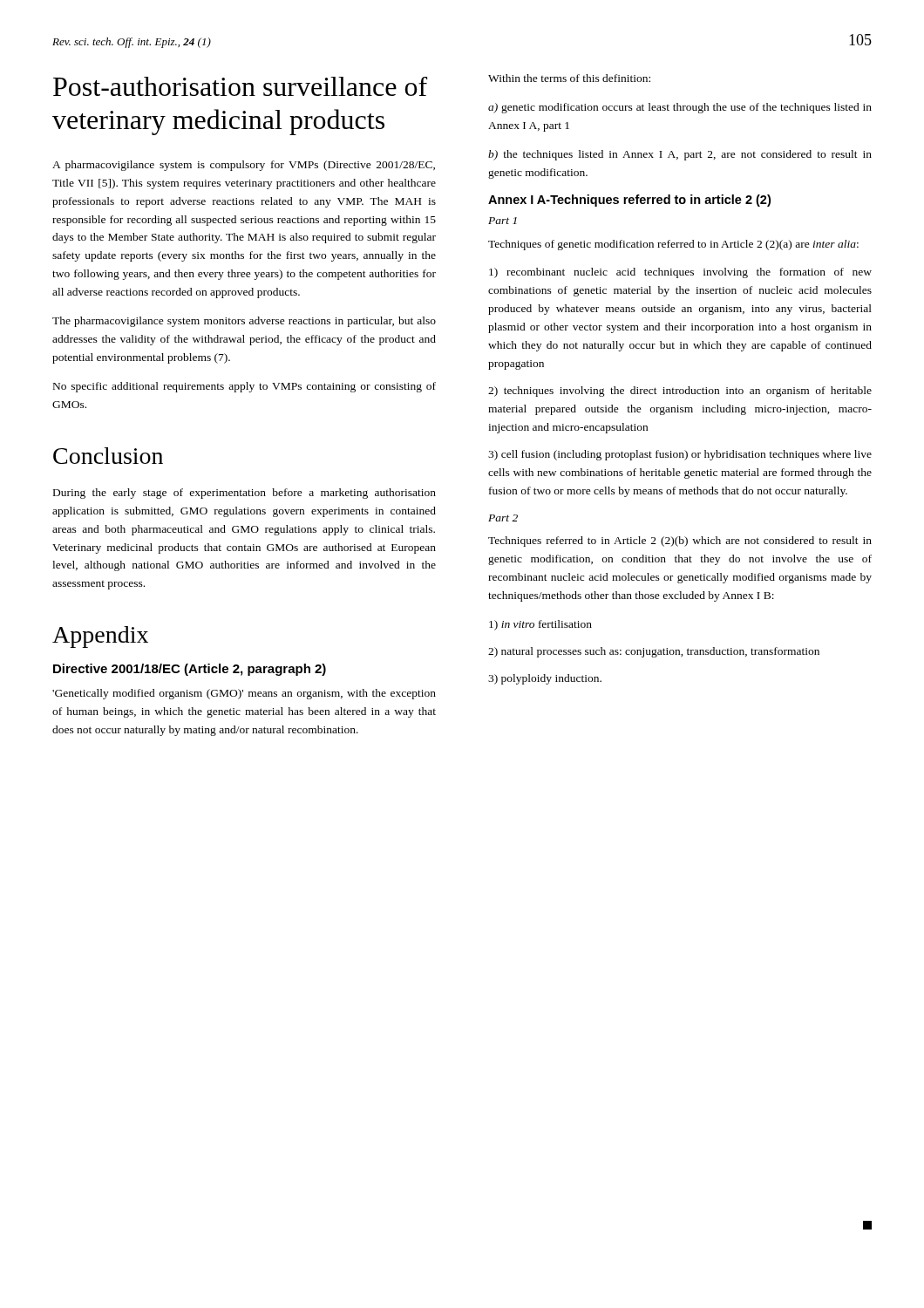Locate the section header with the text "Annex I A-Techniques"
This screenshot has width=924, height=1308.
click(x=680, y=199)
